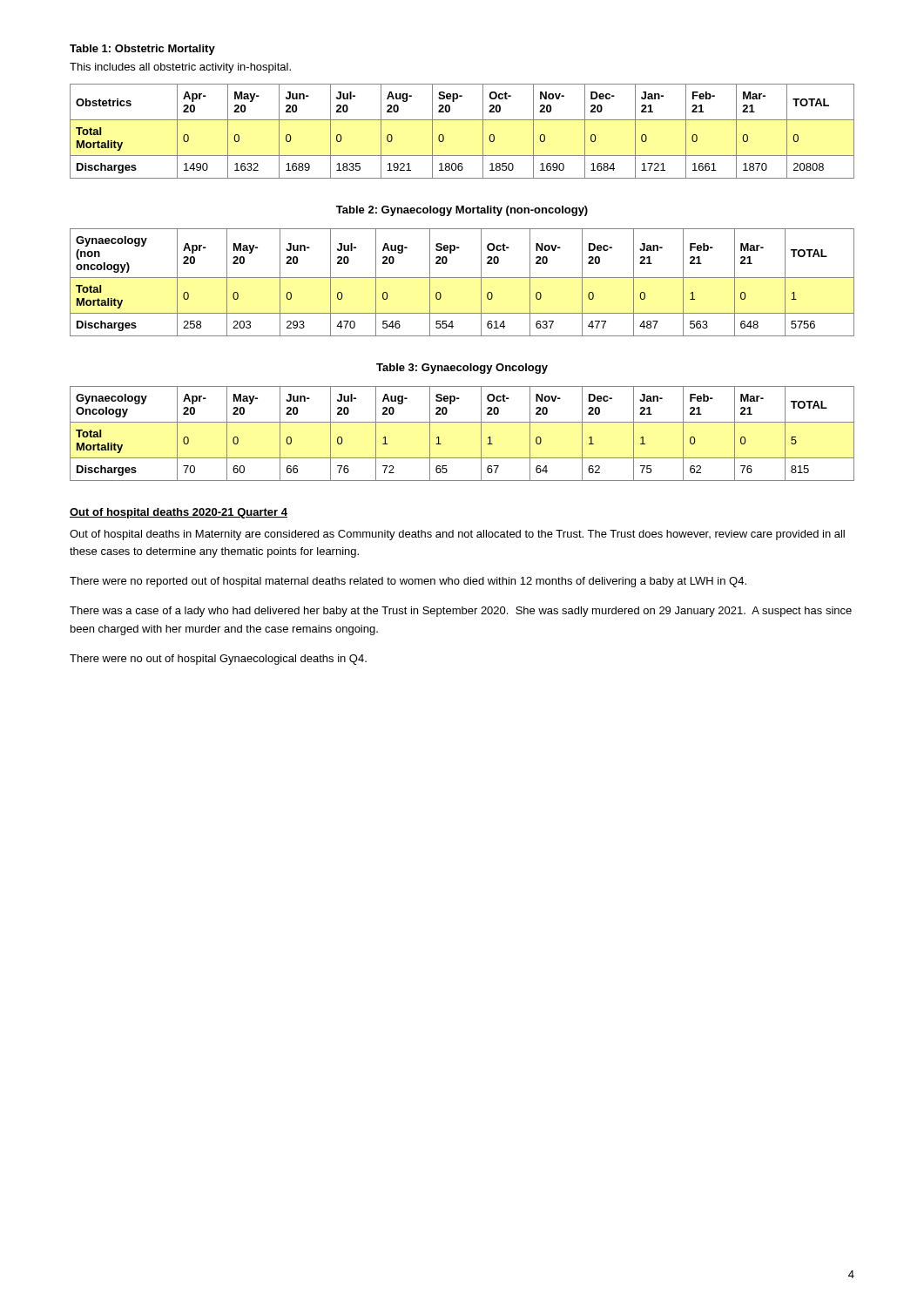Click on the section header with the text "Table 1: Obstetric"
924x1307 pixels.
pyautogui.click(x=142, y=48)
